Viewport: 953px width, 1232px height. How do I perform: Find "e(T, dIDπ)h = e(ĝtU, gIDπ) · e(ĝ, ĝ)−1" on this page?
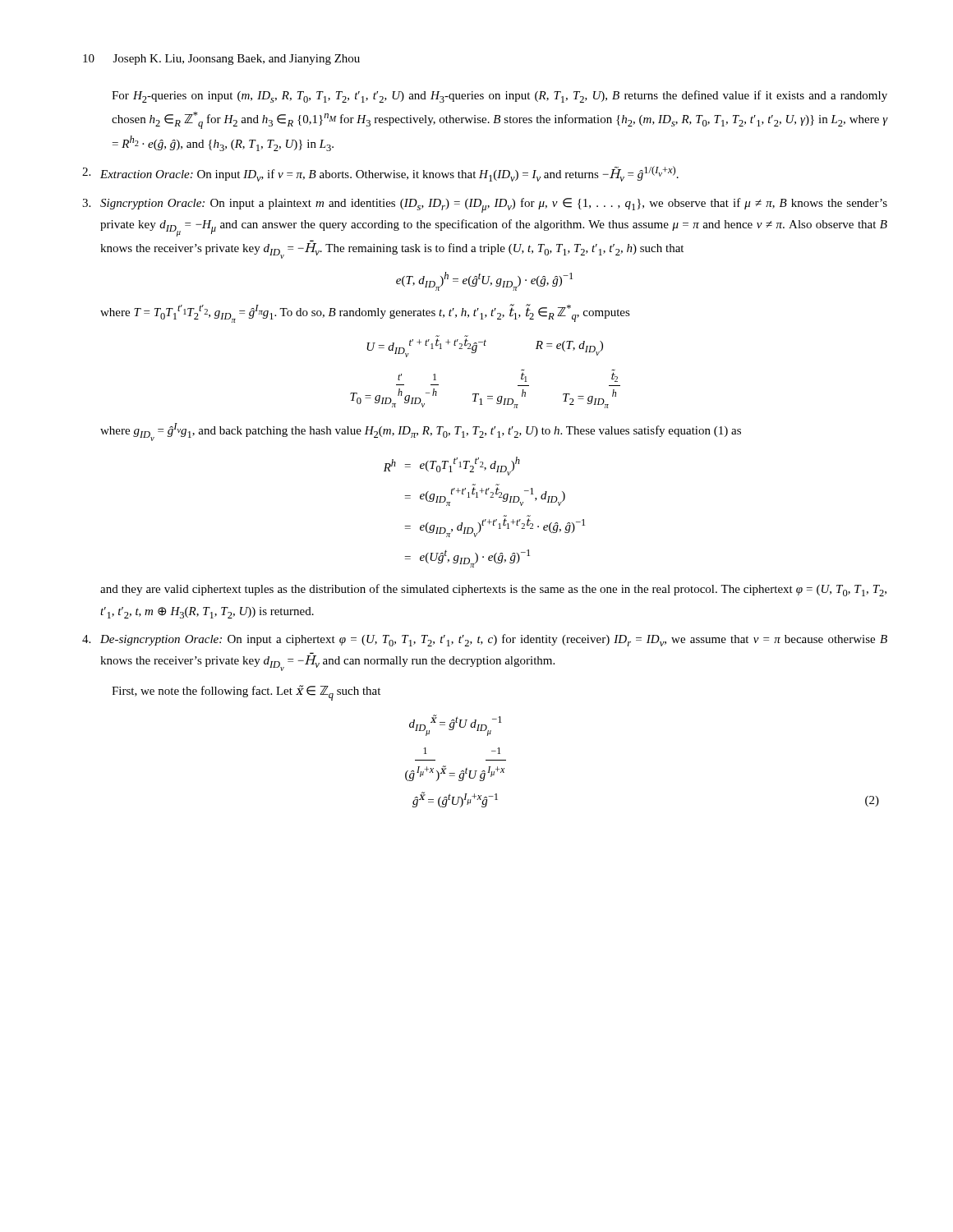pos(485,281)
